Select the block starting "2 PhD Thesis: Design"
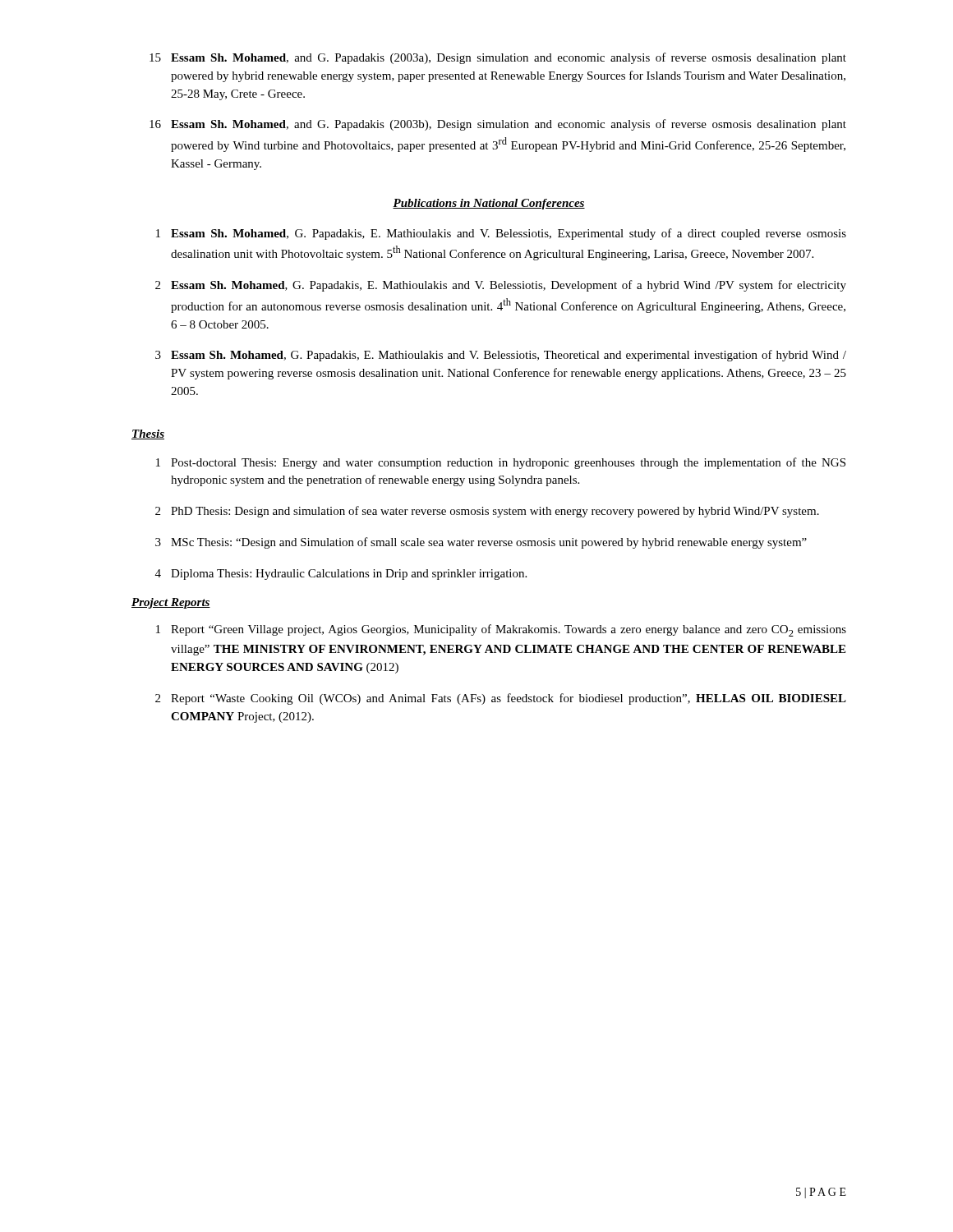Viewport: 953px width, 1232px height. click(x=475, y=512)
